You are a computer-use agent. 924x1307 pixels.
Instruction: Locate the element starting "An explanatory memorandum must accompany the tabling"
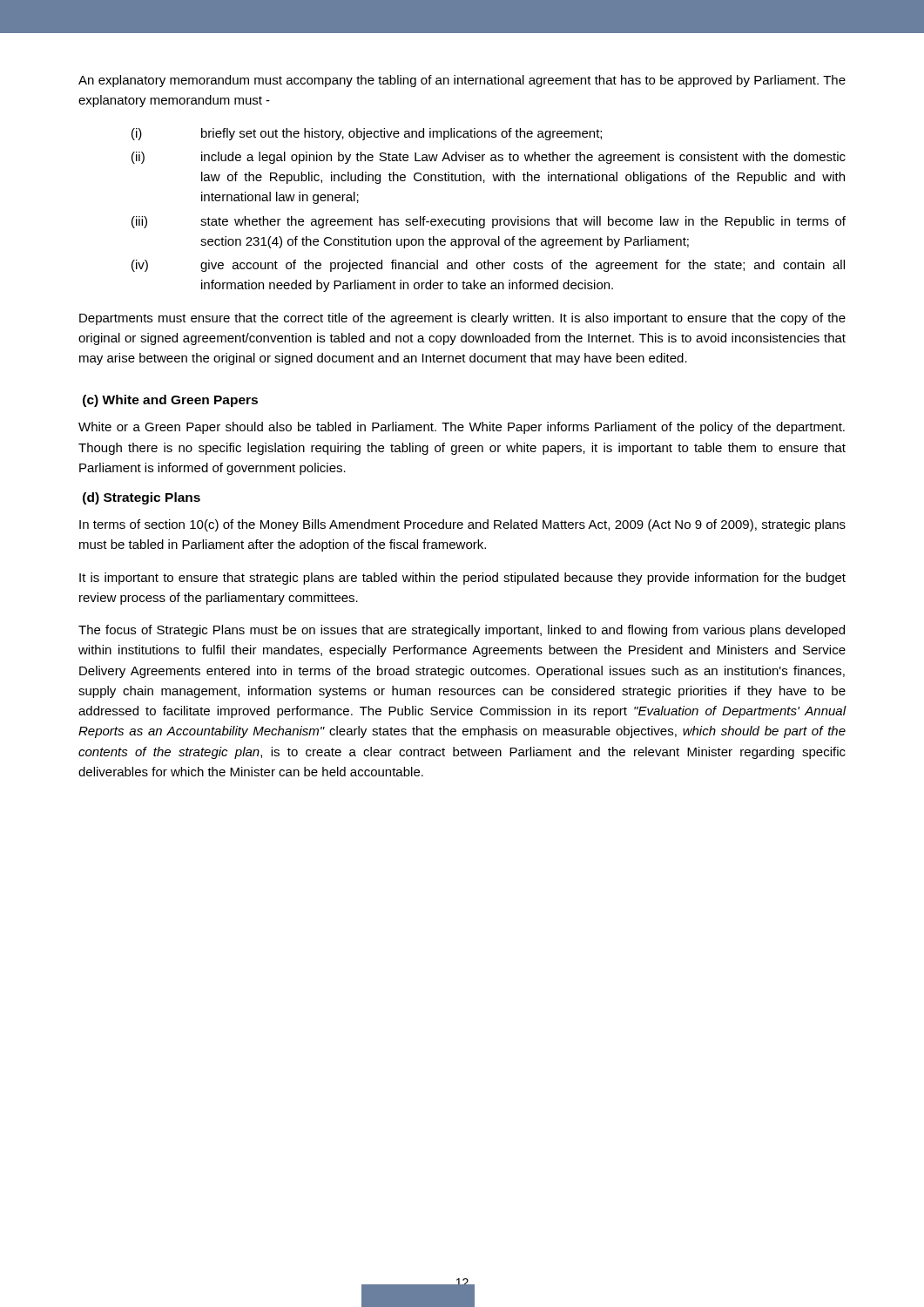coord(462,90)
